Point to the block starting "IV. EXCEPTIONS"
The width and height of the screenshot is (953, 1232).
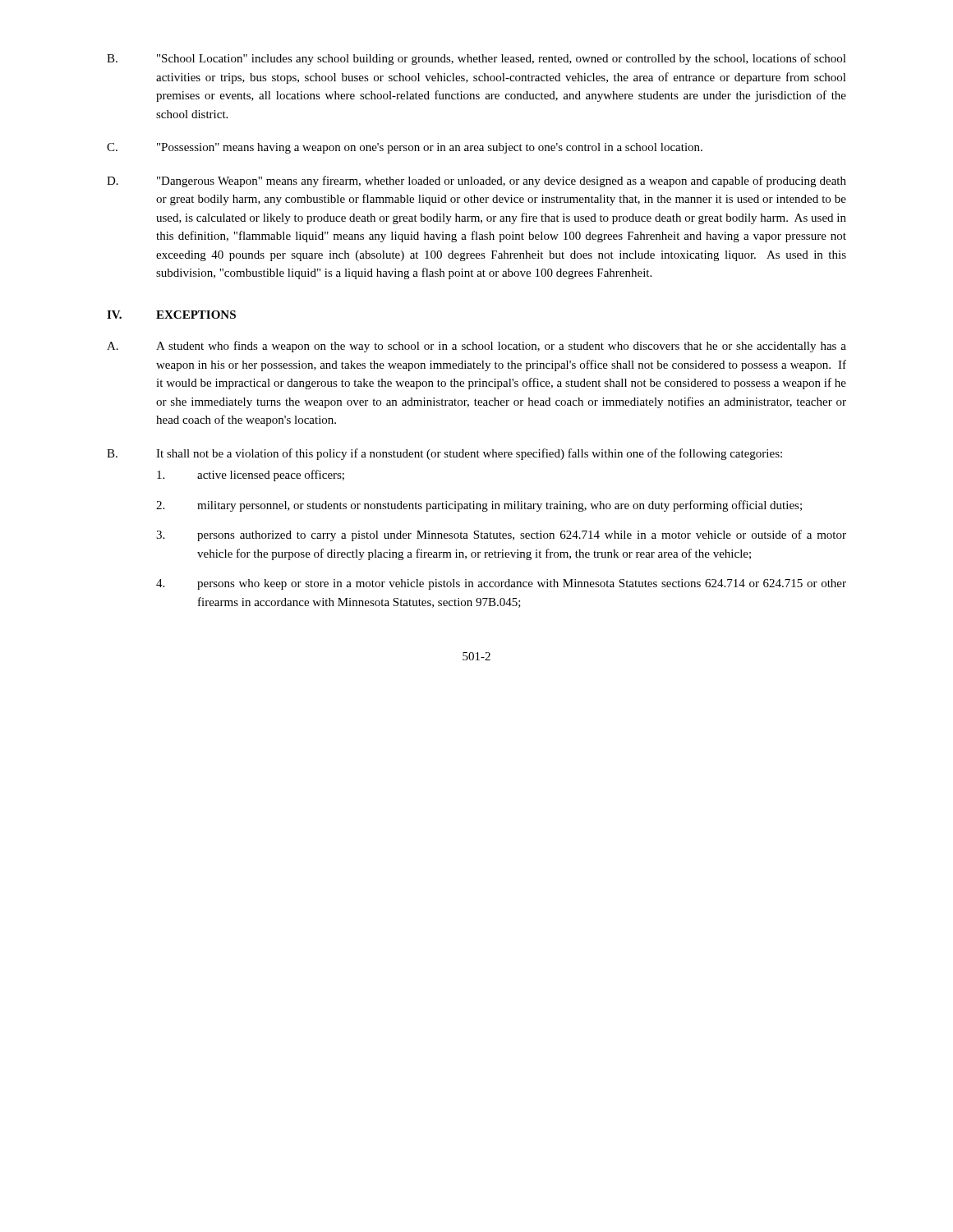pos(172,314)
